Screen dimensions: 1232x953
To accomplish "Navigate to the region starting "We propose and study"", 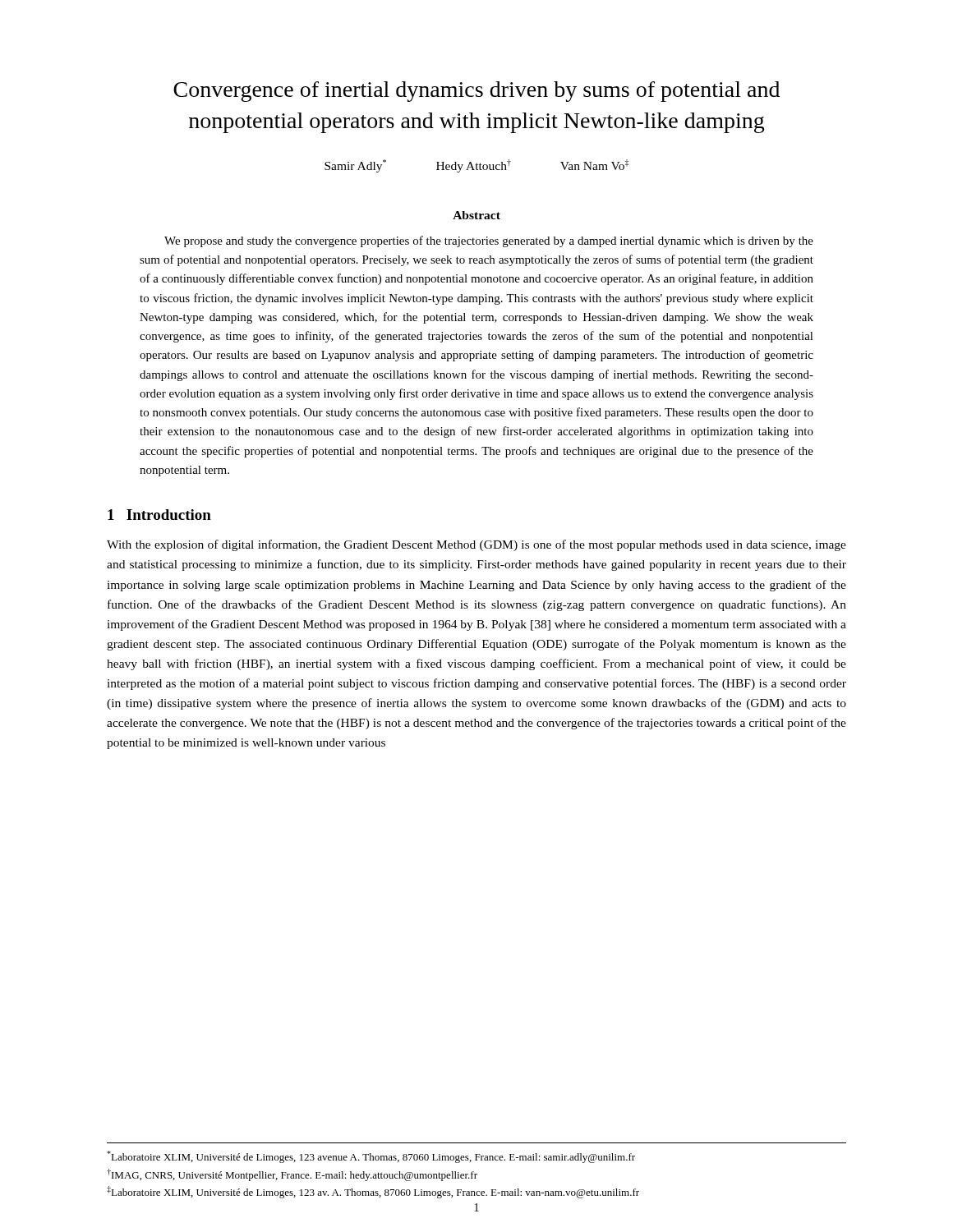I will 476,355.
